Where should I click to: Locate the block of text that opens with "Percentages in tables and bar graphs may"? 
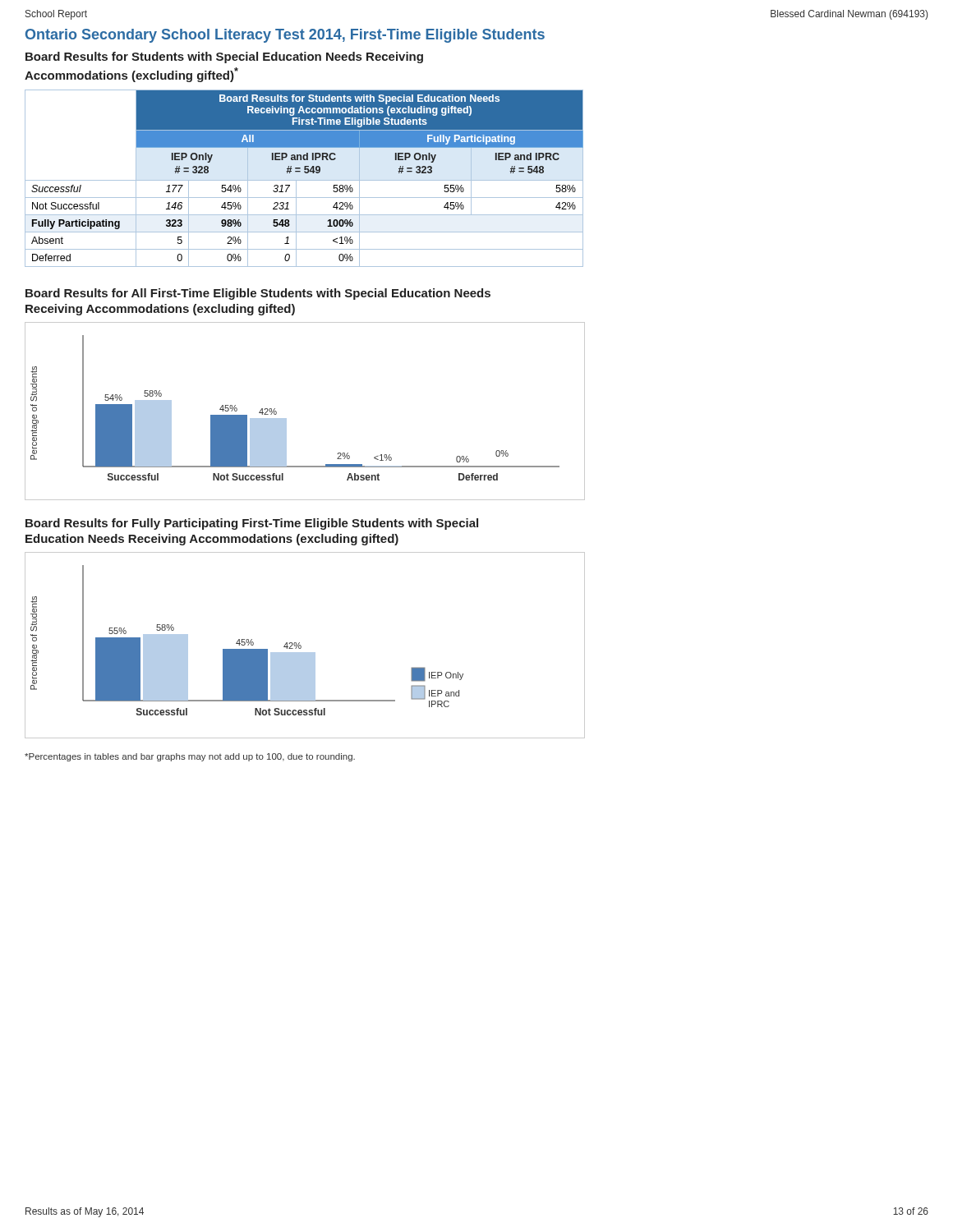190,756
